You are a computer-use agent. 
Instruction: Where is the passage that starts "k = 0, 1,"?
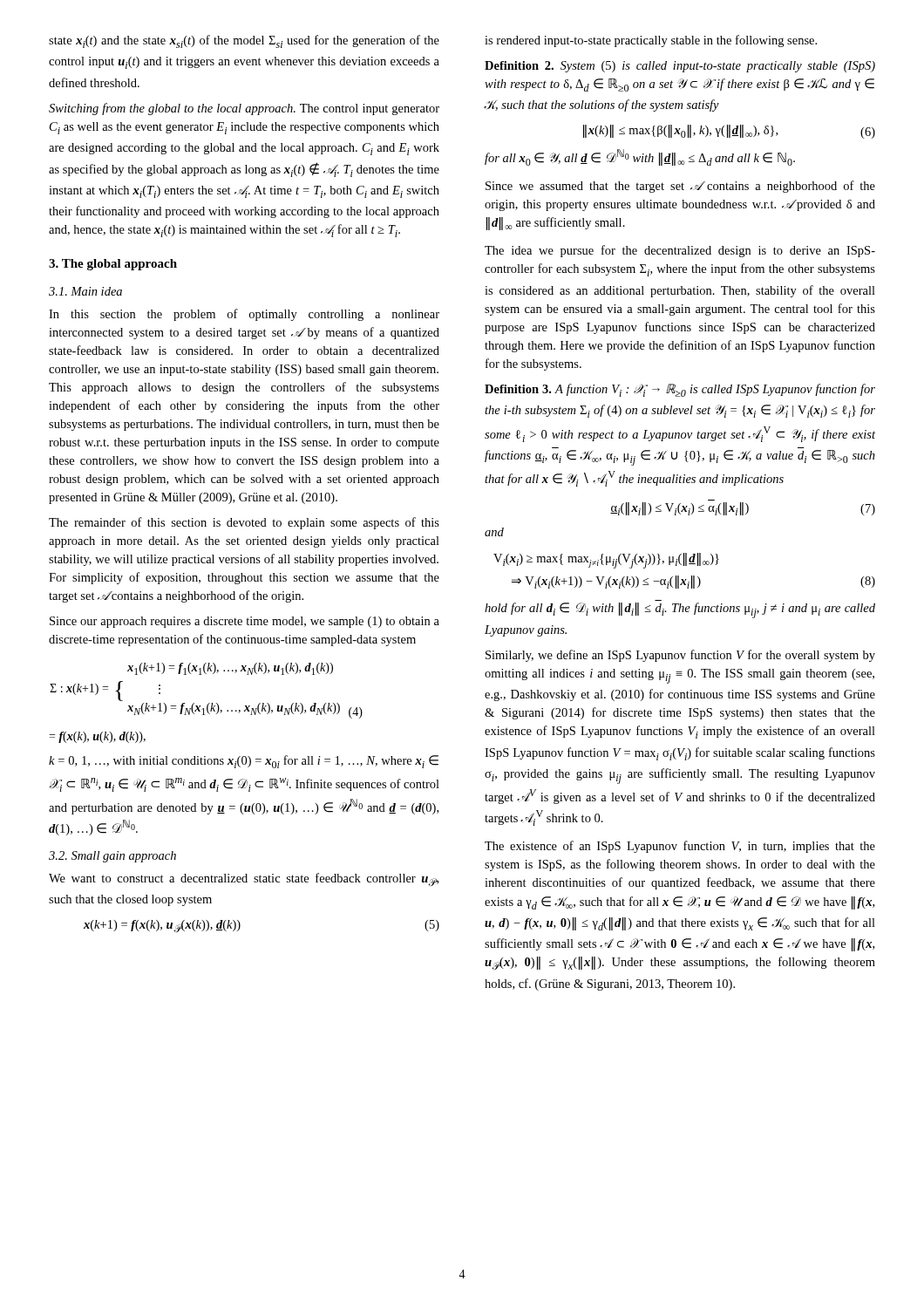[x=244, y=795]
